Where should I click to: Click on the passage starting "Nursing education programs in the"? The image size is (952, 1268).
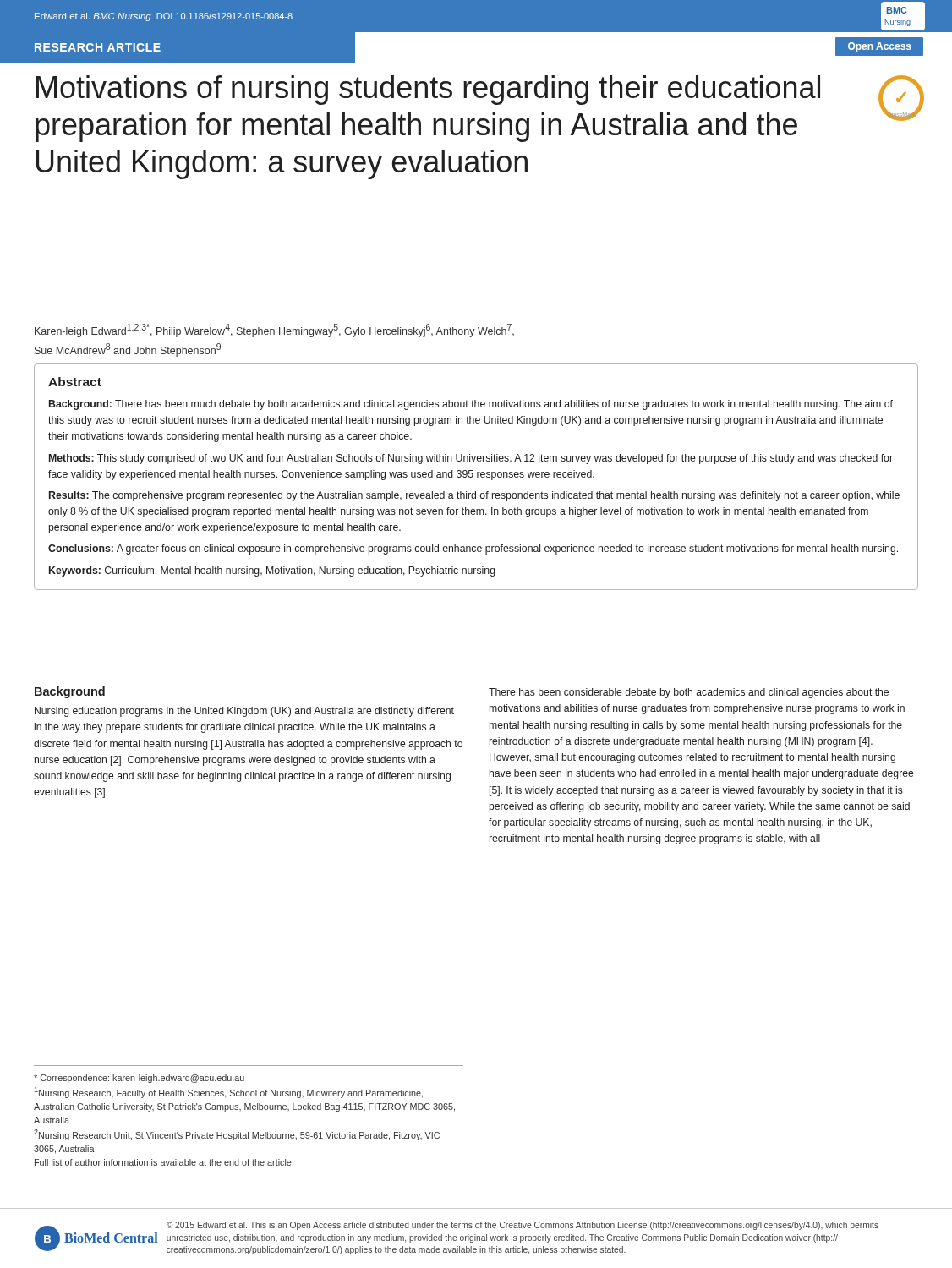point(248,752)
